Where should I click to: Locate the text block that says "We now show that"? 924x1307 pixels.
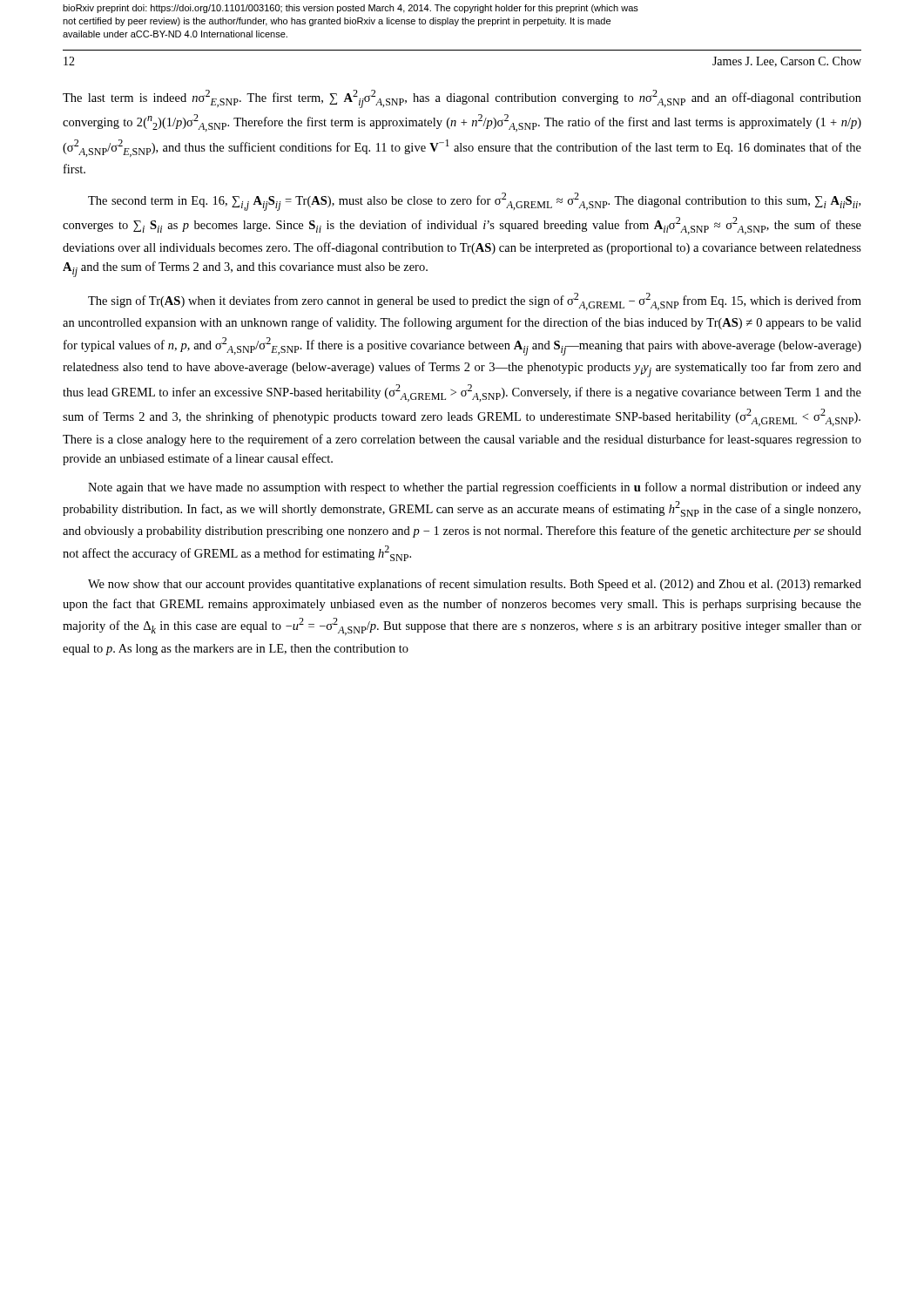462,616
